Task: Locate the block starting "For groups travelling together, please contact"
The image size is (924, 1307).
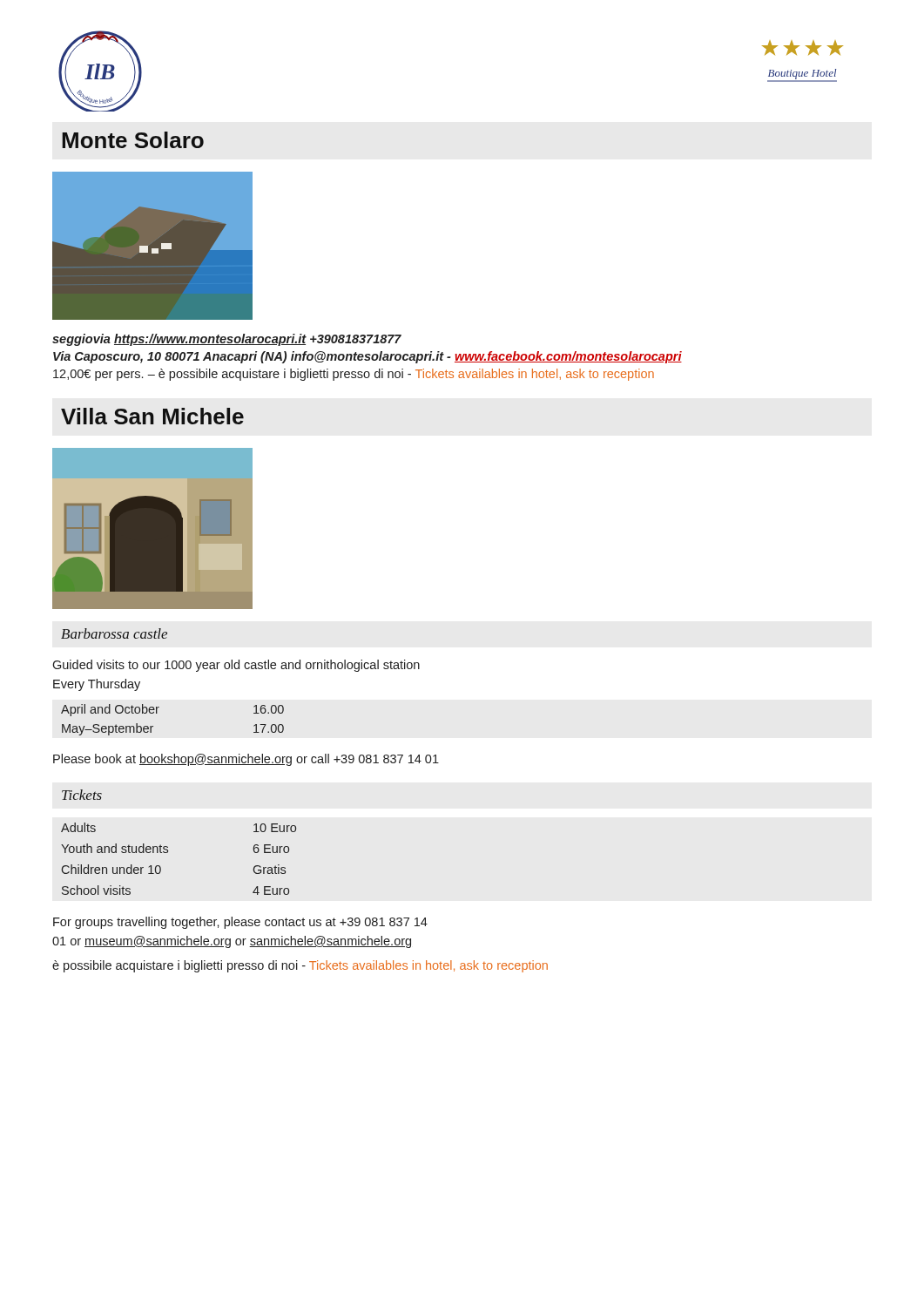Action: click(x=240, y=932)
